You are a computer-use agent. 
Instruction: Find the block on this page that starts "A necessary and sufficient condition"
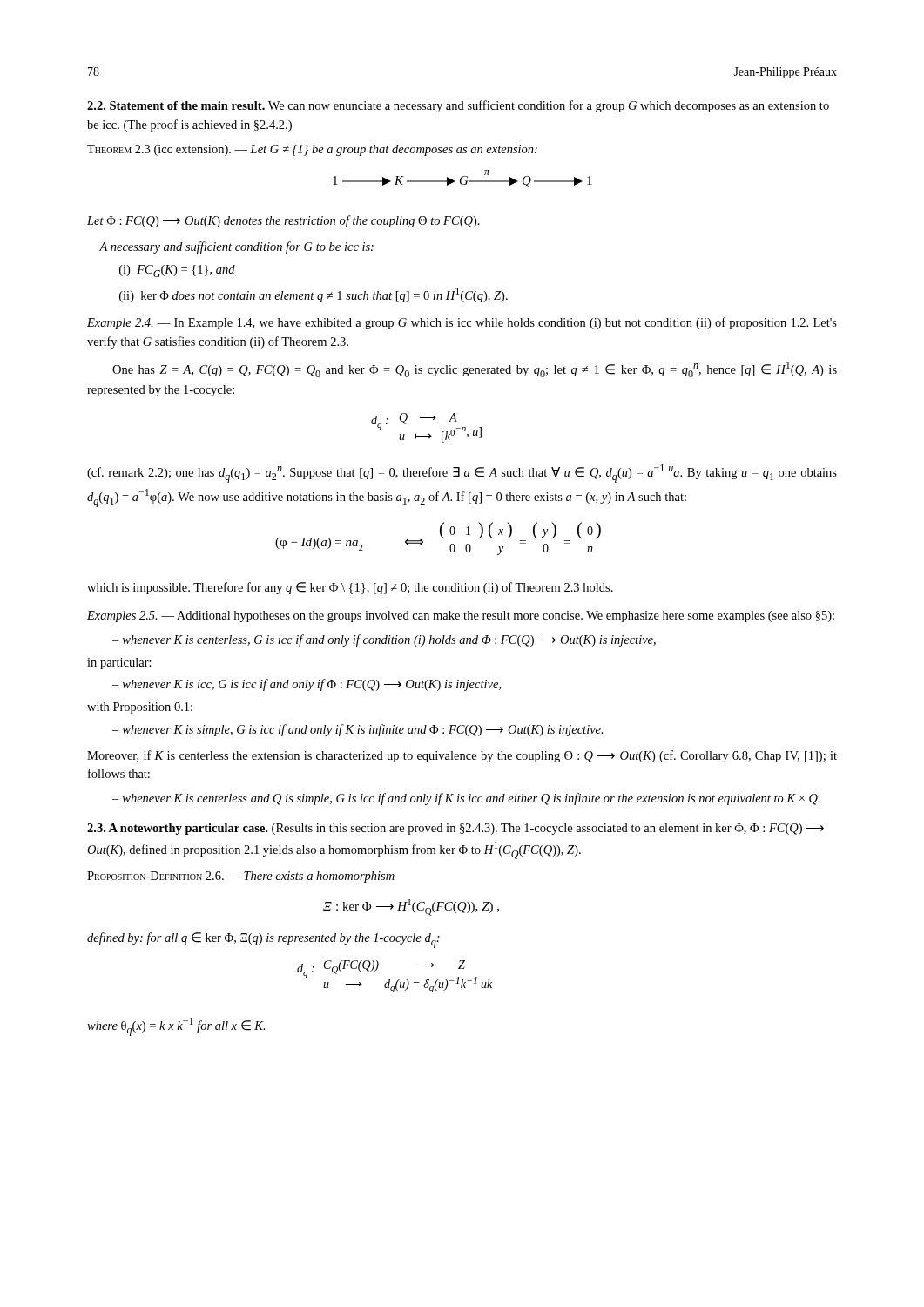[237, 246]
